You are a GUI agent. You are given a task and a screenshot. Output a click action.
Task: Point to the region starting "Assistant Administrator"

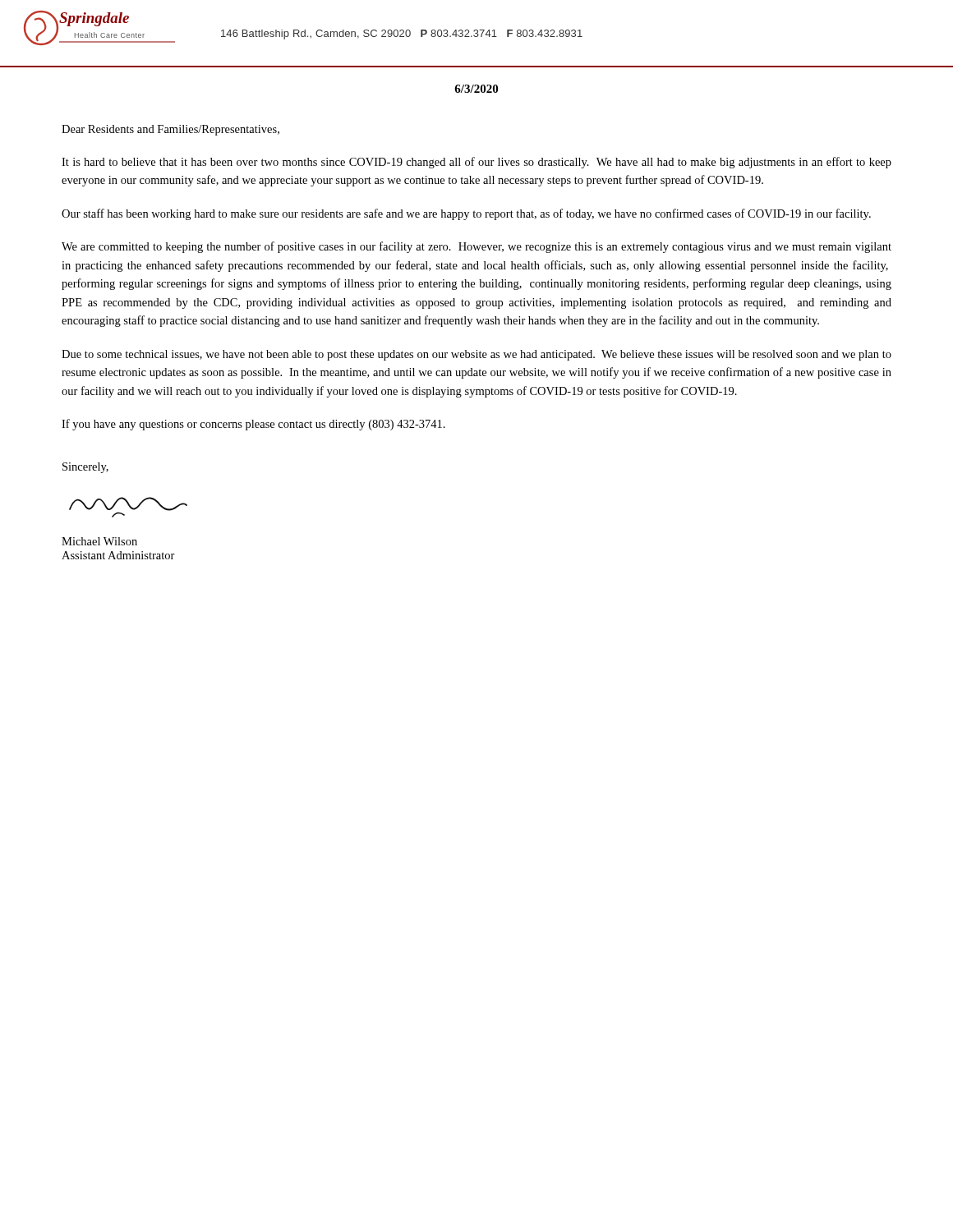tap(118, 555)
